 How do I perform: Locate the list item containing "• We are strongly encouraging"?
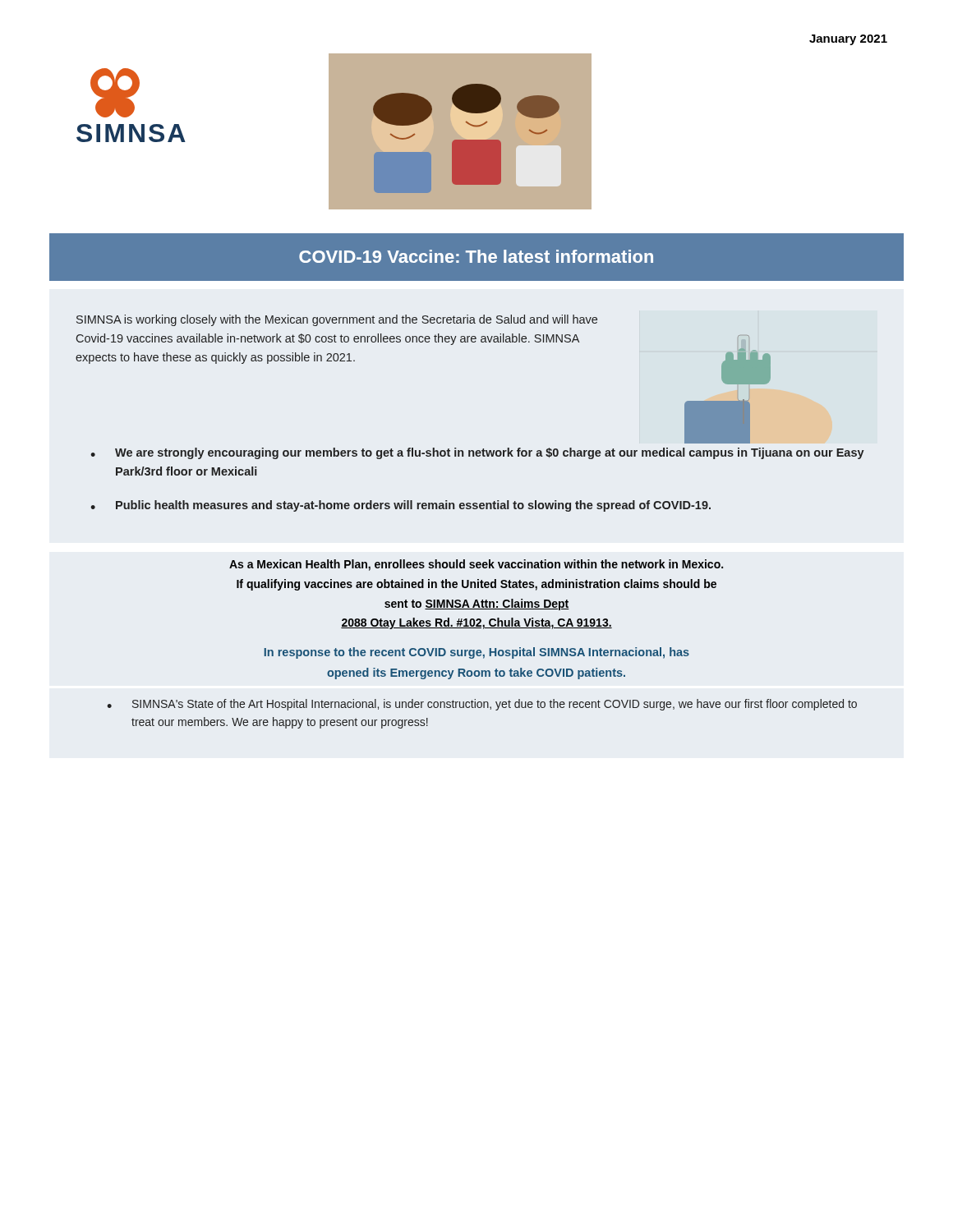point(484,463)
